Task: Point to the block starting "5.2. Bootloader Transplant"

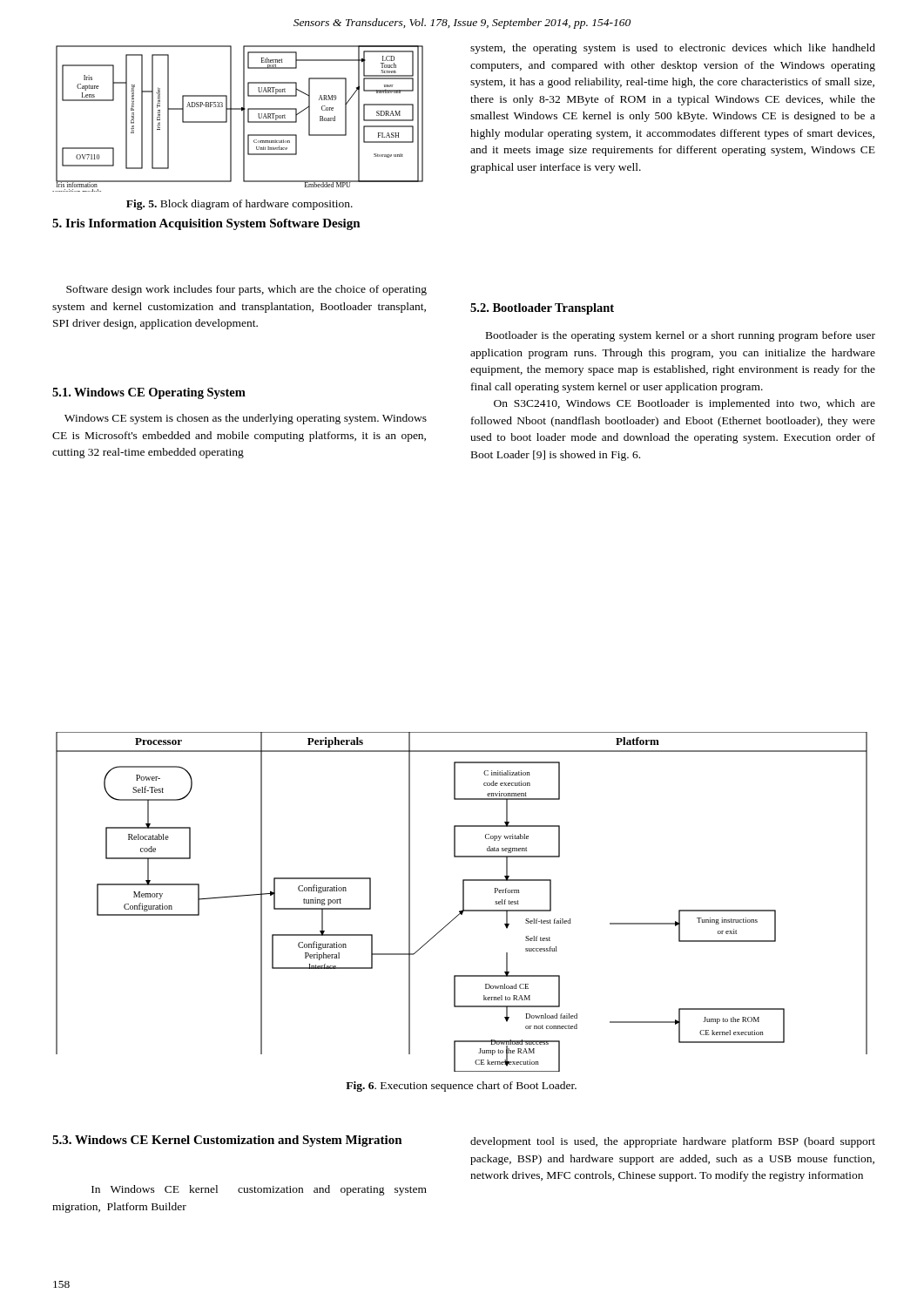Action: coord(542,309)
